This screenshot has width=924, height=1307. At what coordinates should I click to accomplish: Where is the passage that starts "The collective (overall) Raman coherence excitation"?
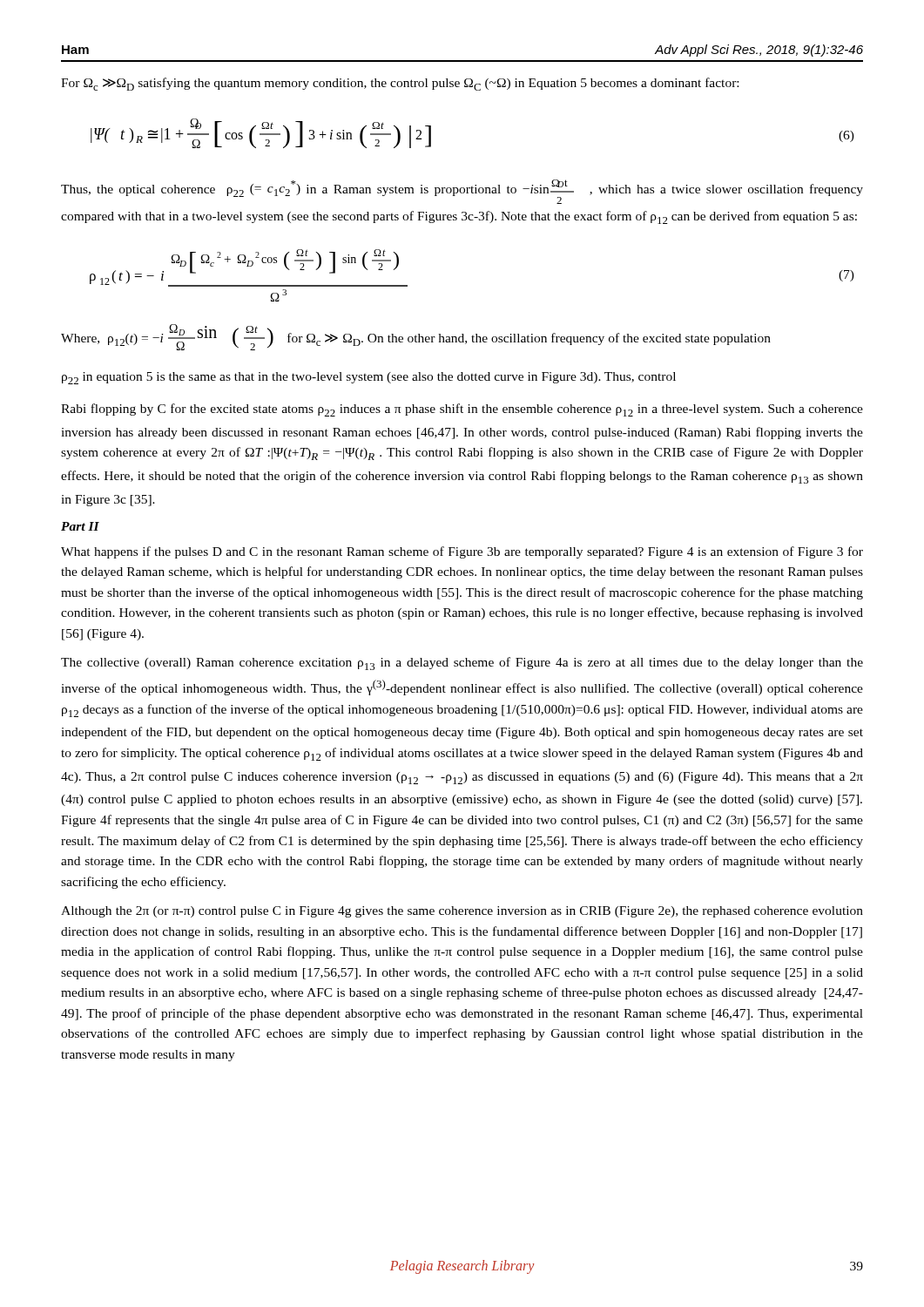click(x=462, y=771)
